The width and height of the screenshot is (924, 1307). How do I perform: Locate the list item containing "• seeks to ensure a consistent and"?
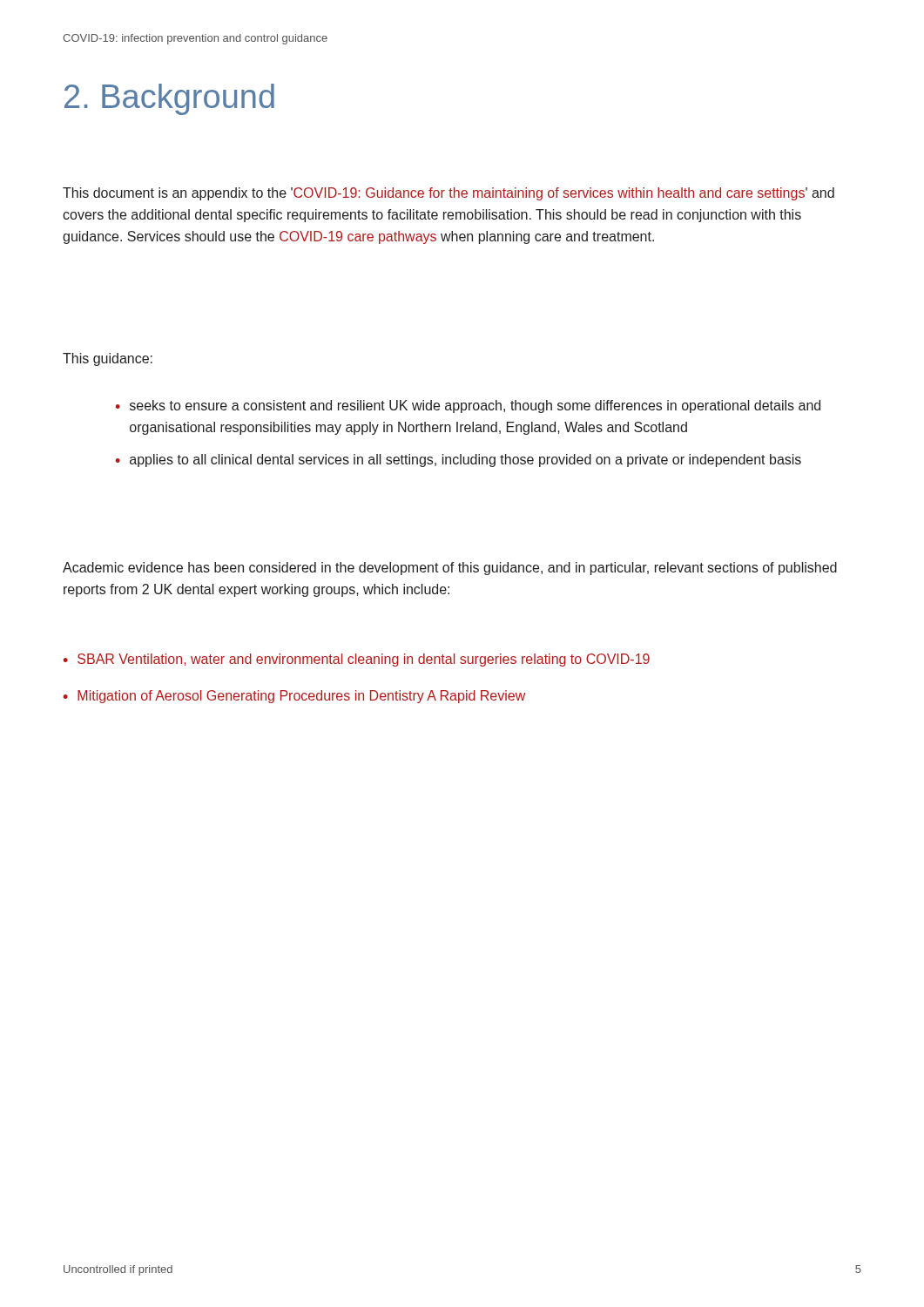coord(488,417)
